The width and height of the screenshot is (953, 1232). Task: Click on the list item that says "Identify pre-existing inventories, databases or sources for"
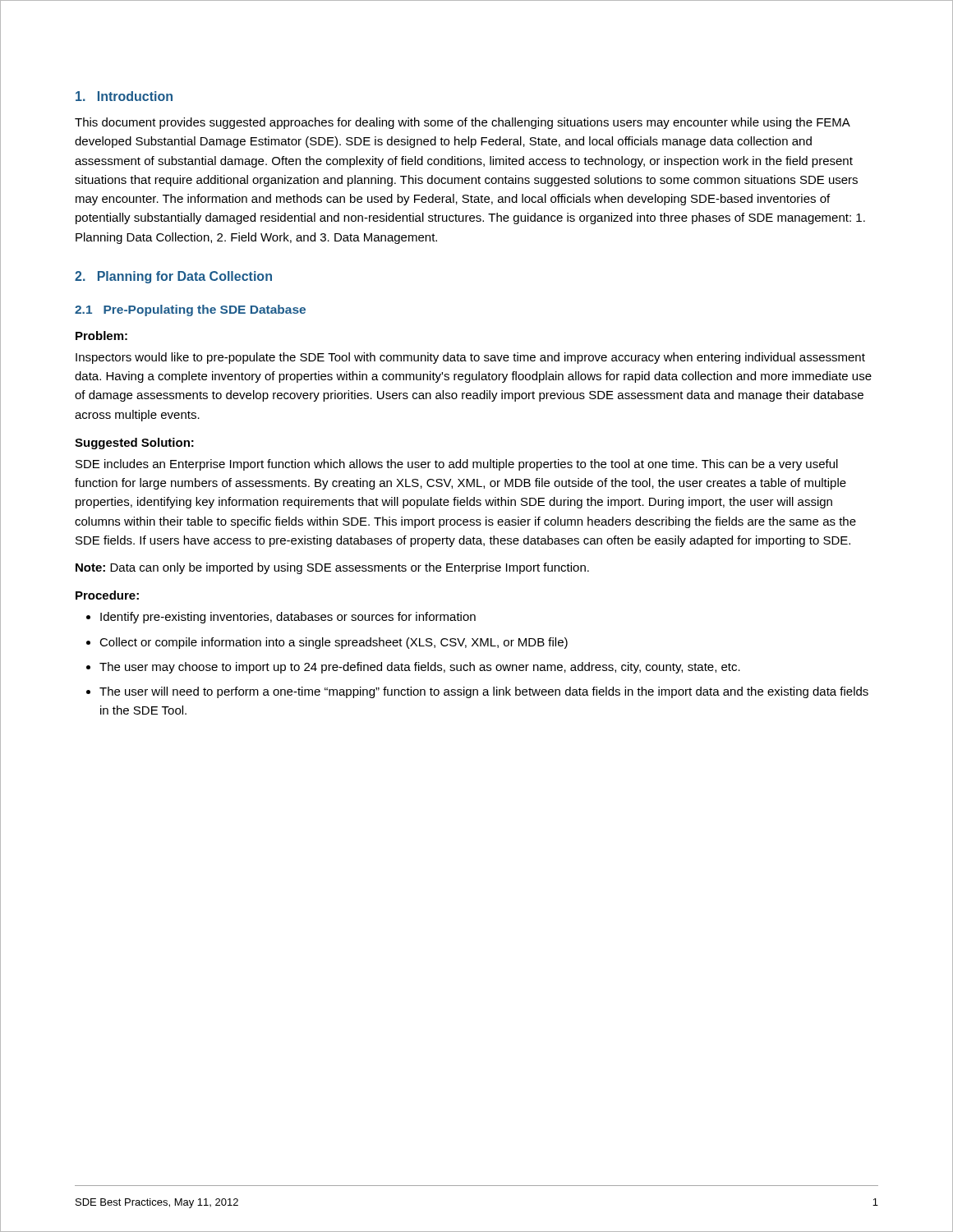[288, 617]
